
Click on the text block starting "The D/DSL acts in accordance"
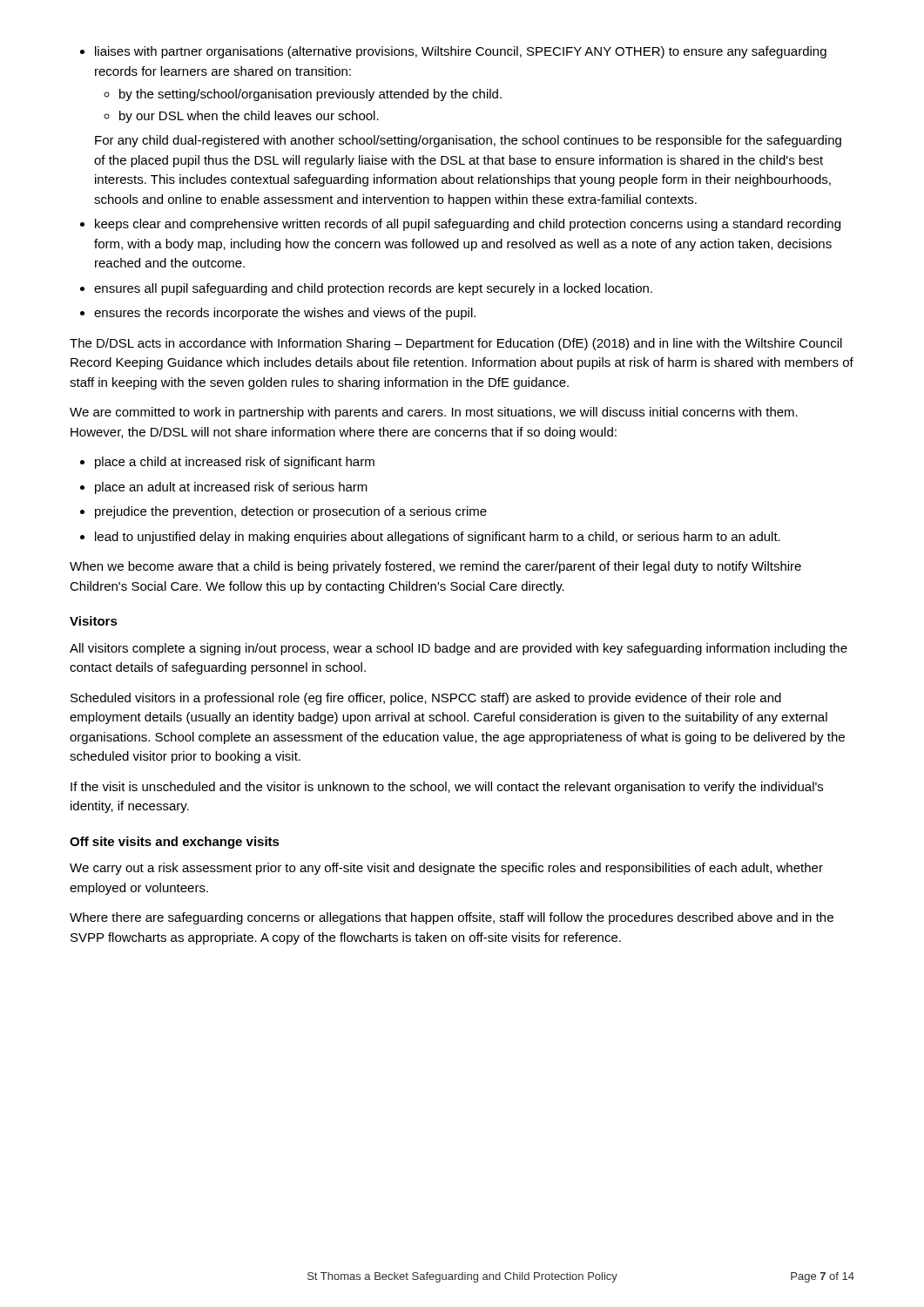tap(461, 362)
